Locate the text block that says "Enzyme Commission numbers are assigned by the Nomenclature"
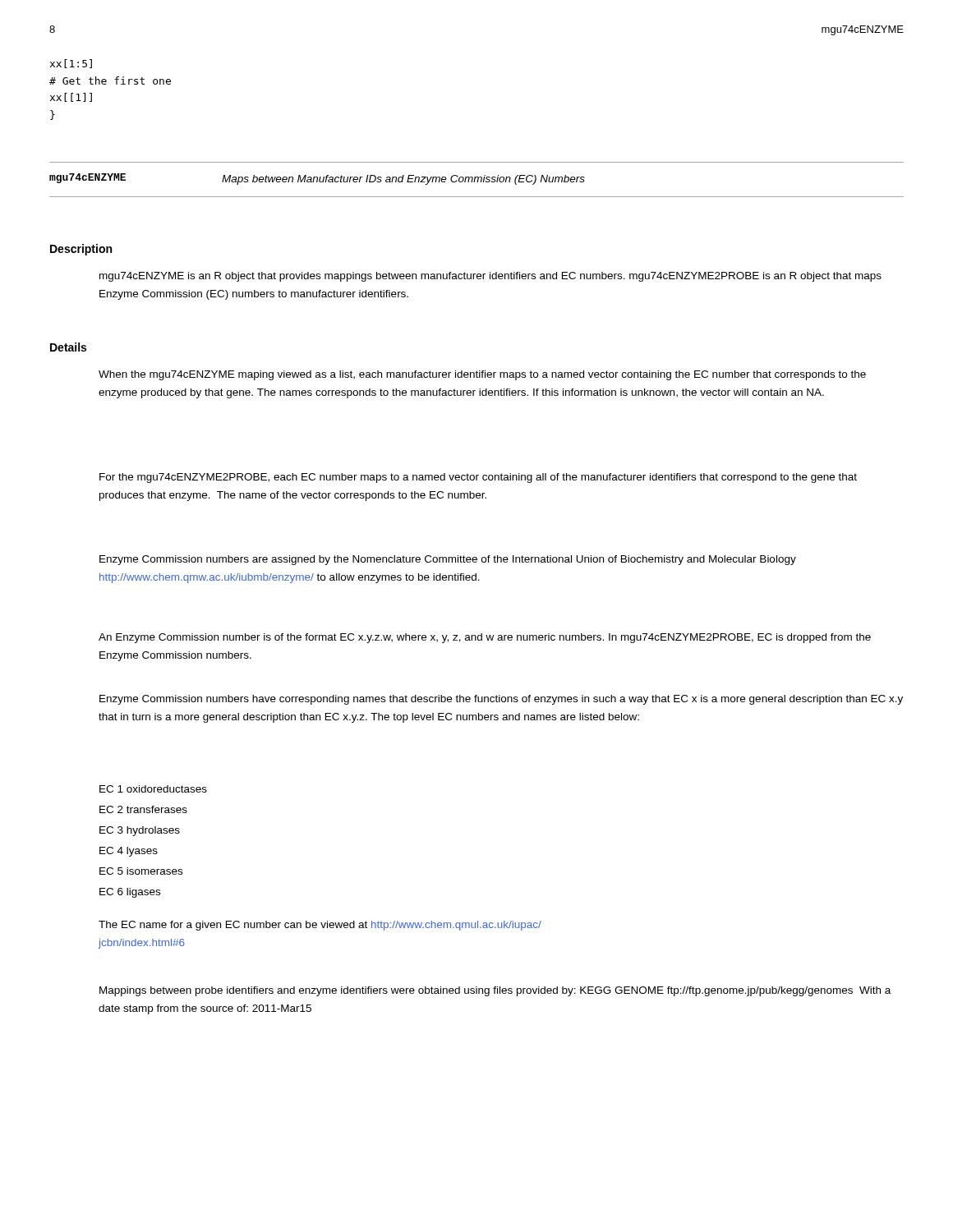Screen dimensions: 1232x953 pyautogui.click(x=447, y=568)
